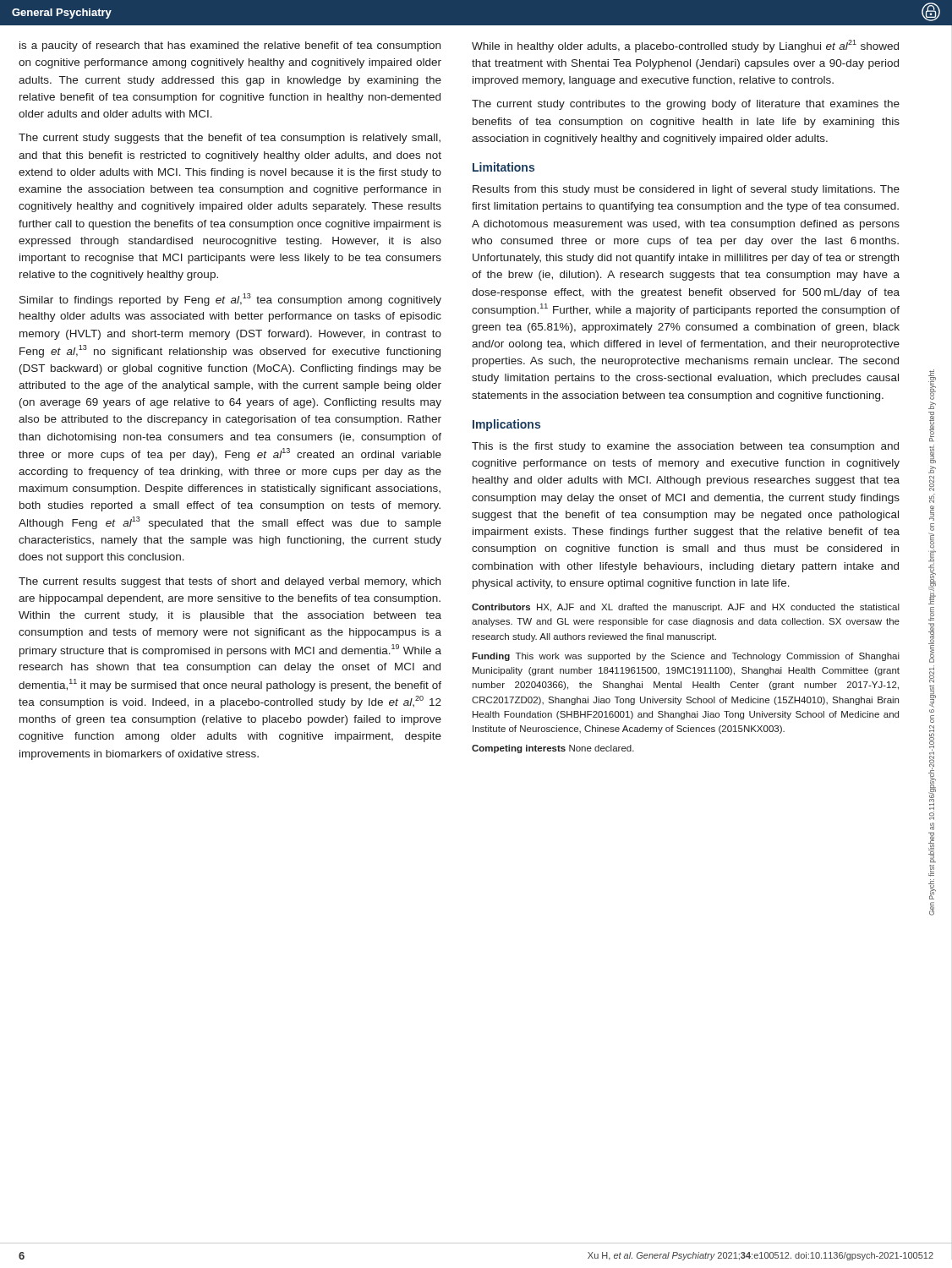The image size is (952, 1268).
Task: Select the text block containing "This is the"
Action: point(686,515)
